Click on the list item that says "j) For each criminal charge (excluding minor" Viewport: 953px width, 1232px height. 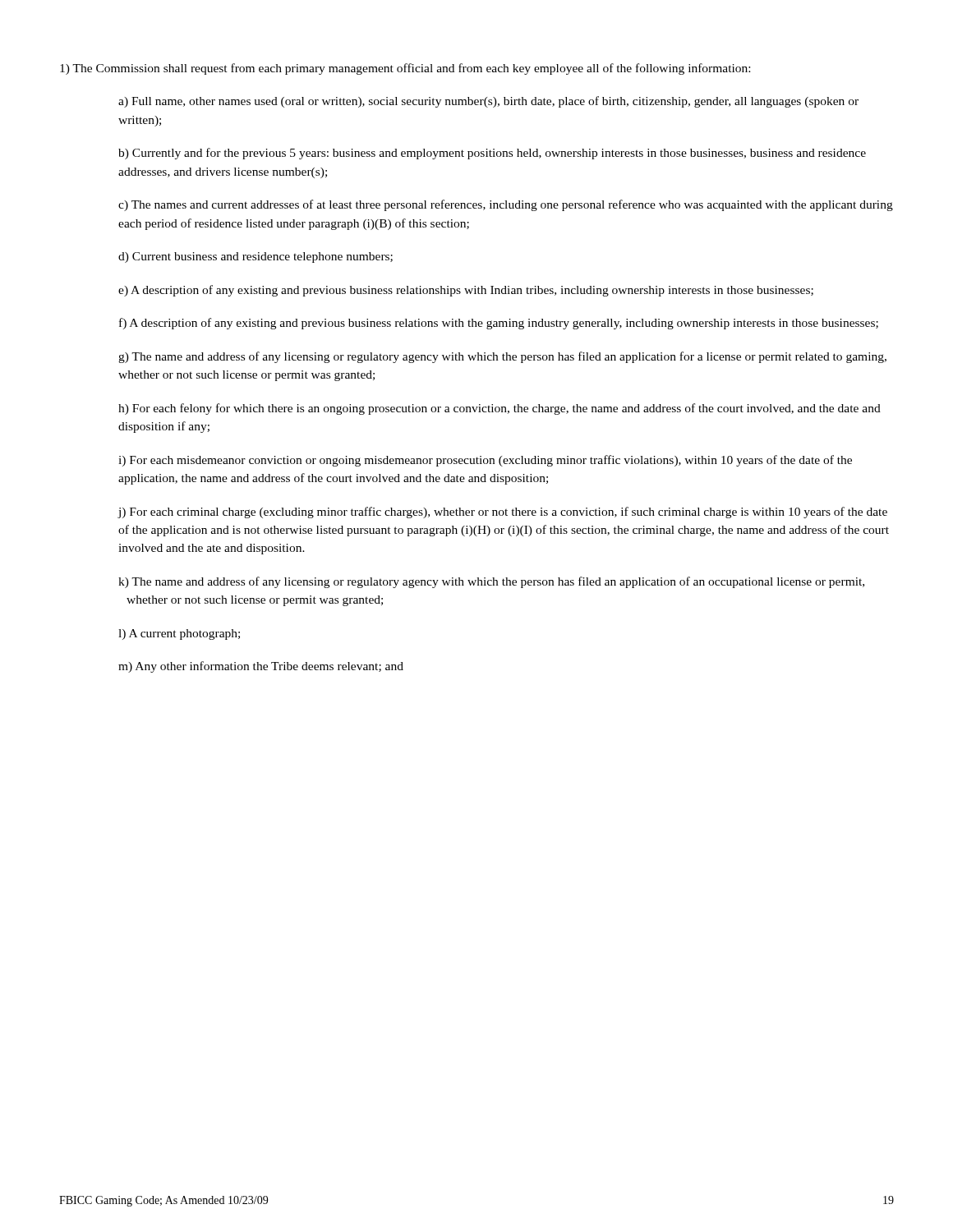[504, 529]
